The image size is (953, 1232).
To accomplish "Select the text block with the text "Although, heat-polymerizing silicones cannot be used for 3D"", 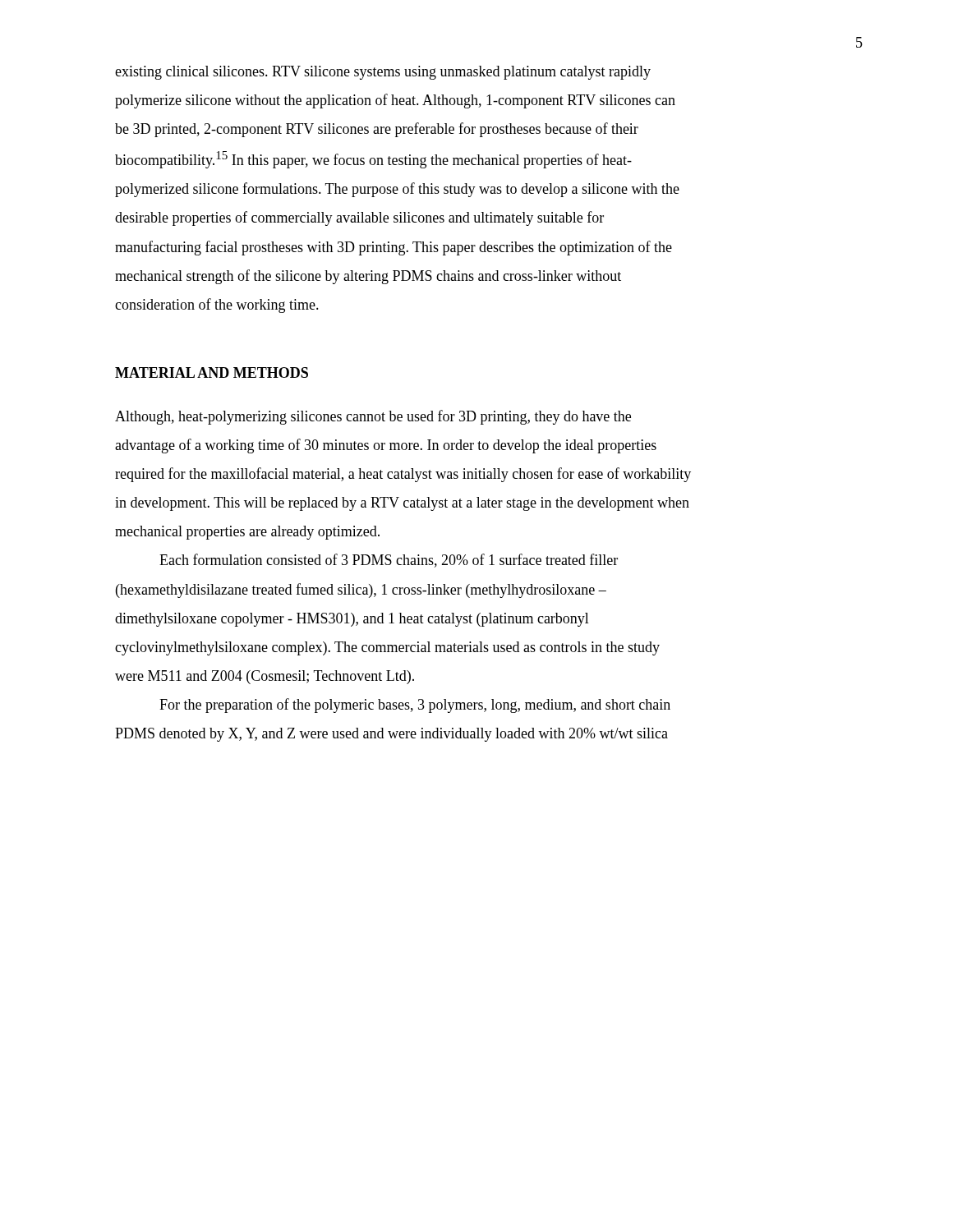I will pos(476,474).
